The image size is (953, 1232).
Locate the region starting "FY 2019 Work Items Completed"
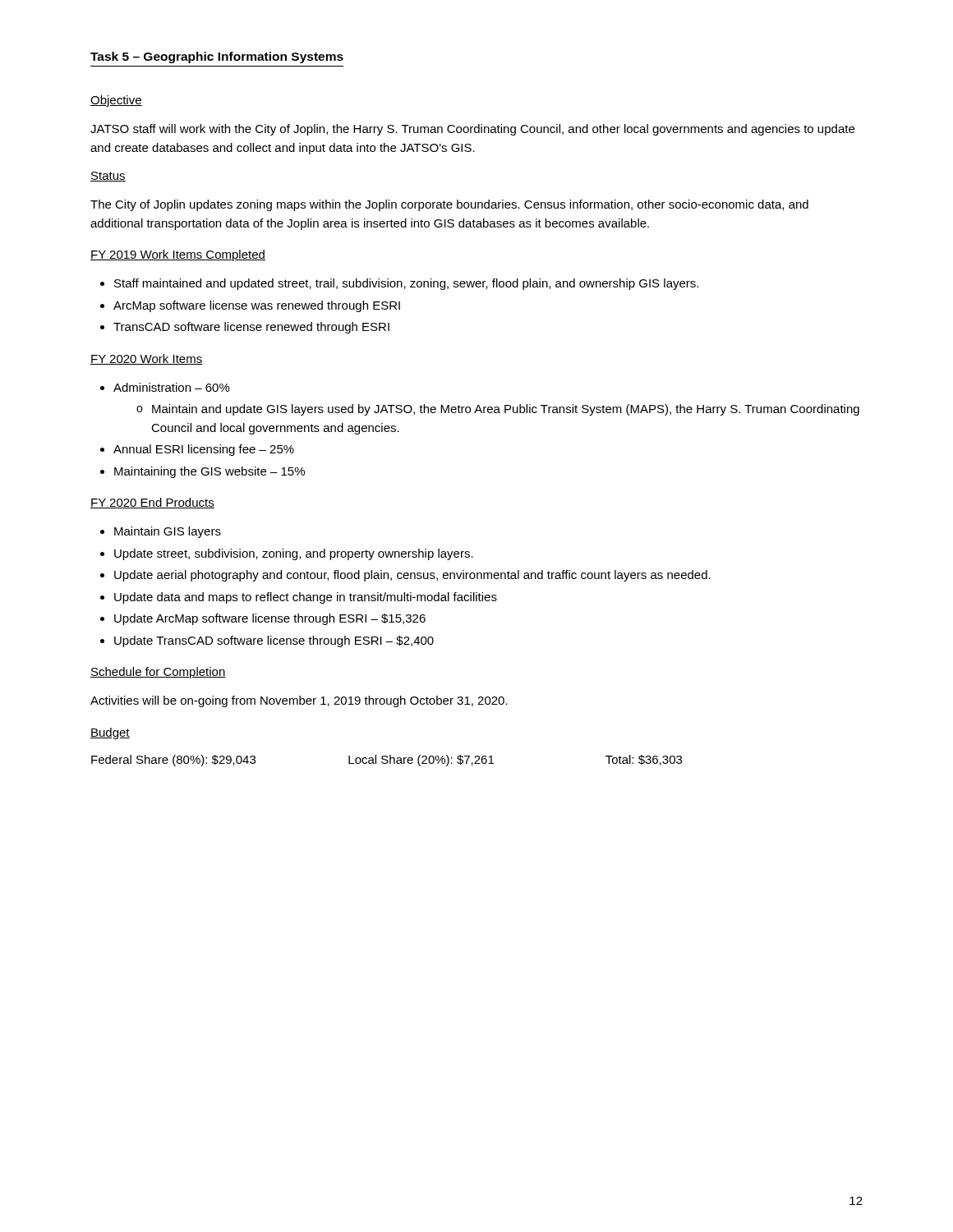tap(178, 254)
